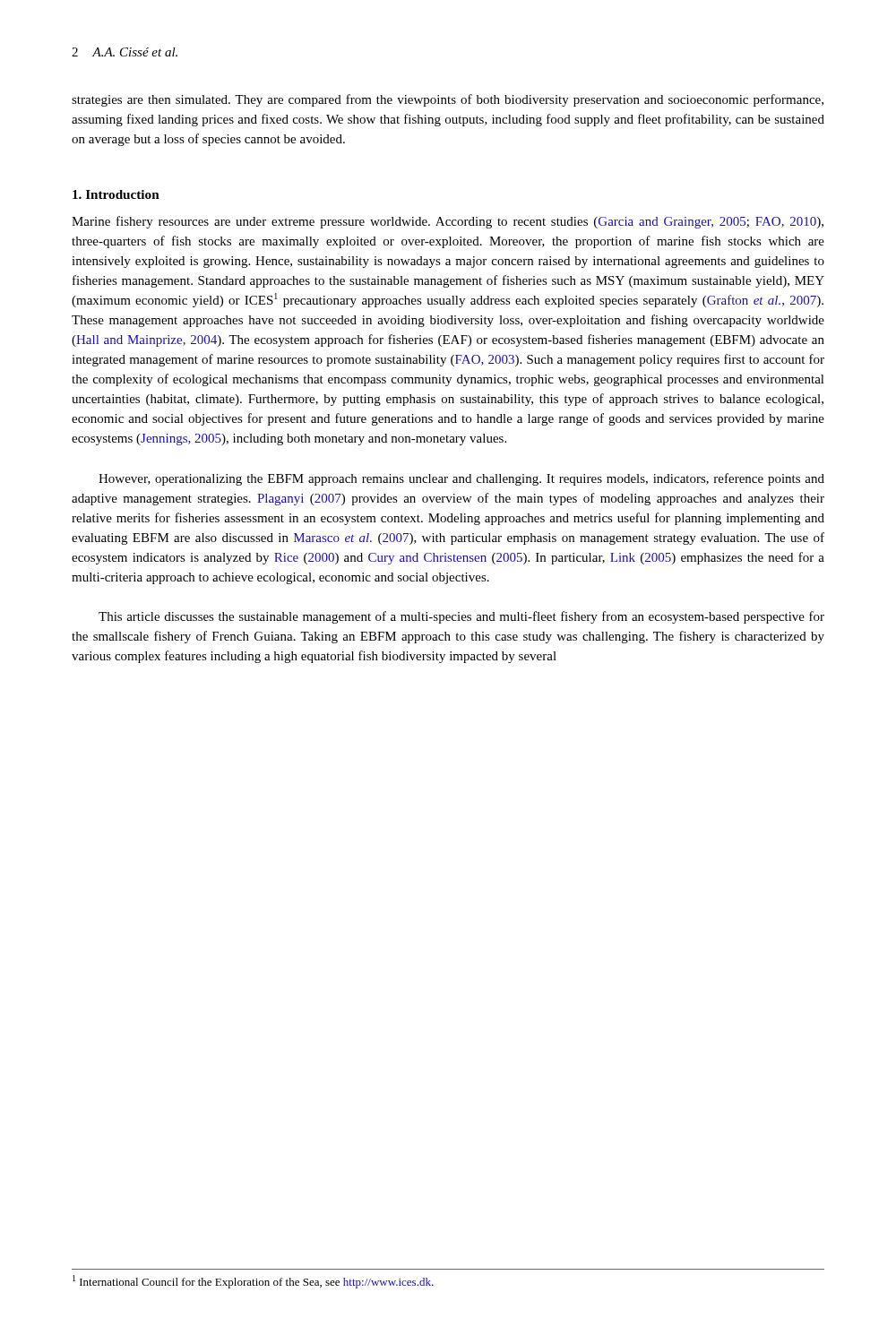Screen dimensions: 1344x896
Task: Locate the block of text that opens with "1 International Council"
Action: [x=253, y=1280]
